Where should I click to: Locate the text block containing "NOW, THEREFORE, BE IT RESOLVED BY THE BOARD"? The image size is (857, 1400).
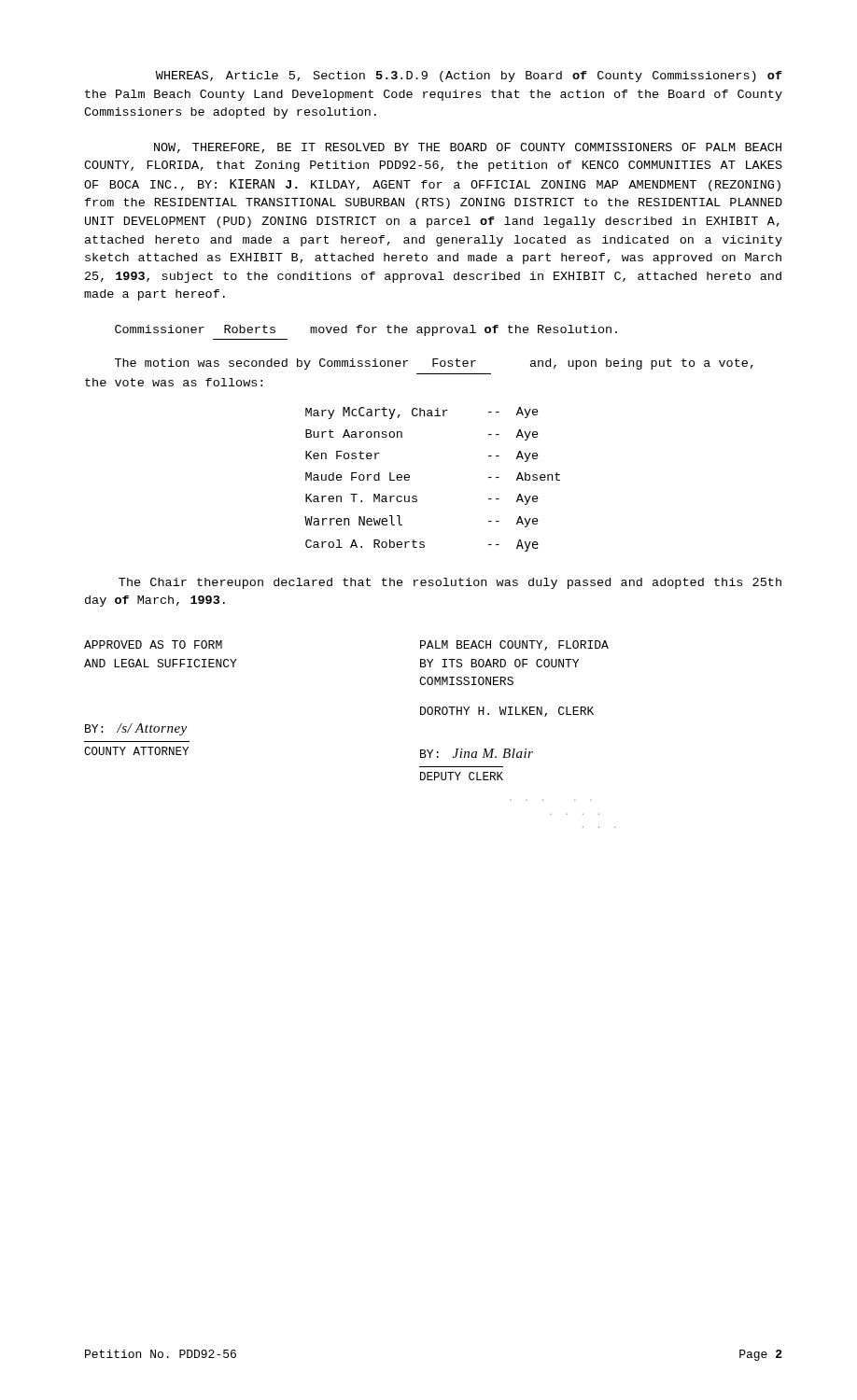point(433,221)
